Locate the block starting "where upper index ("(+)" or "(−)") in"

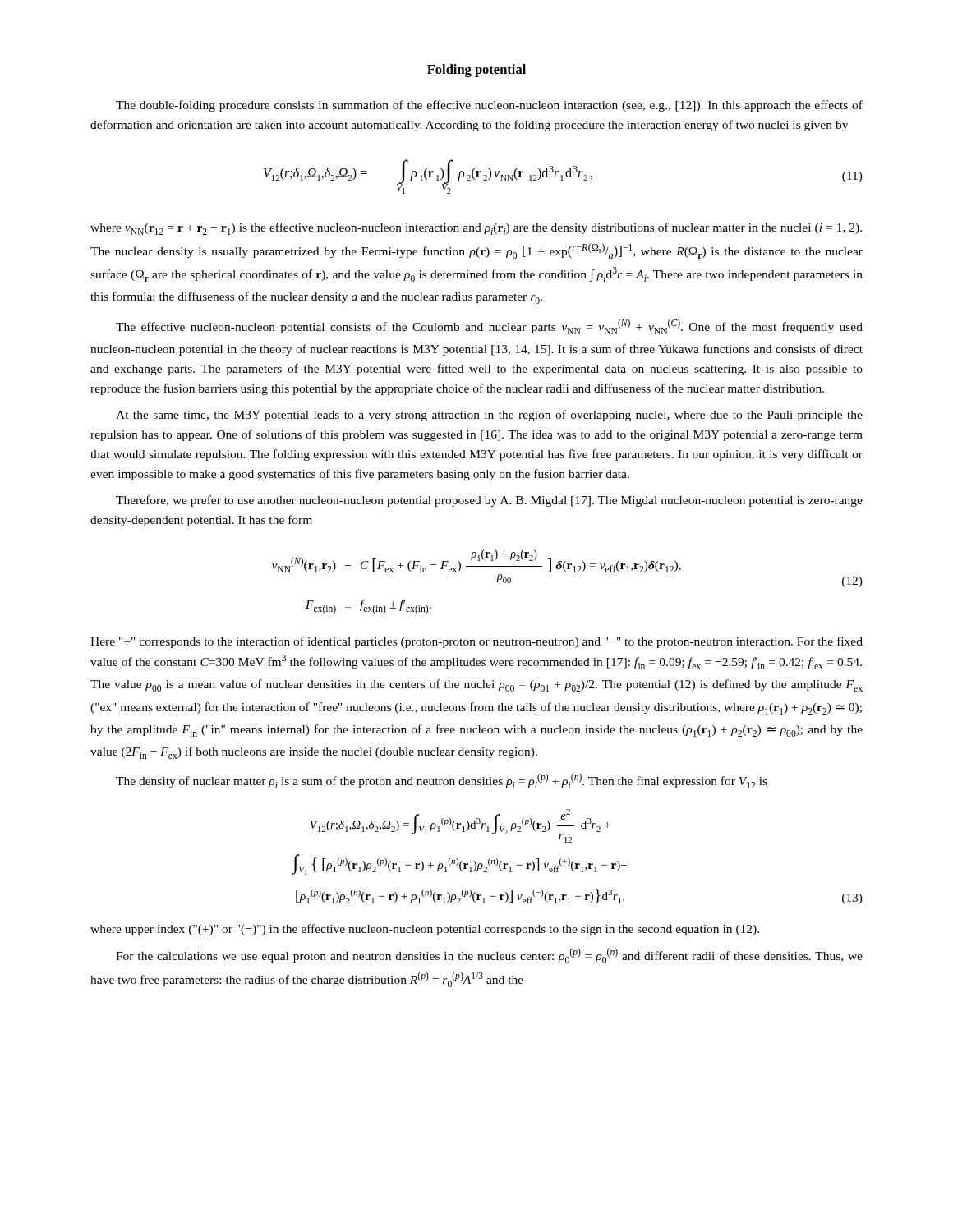(x=425, y=929)
